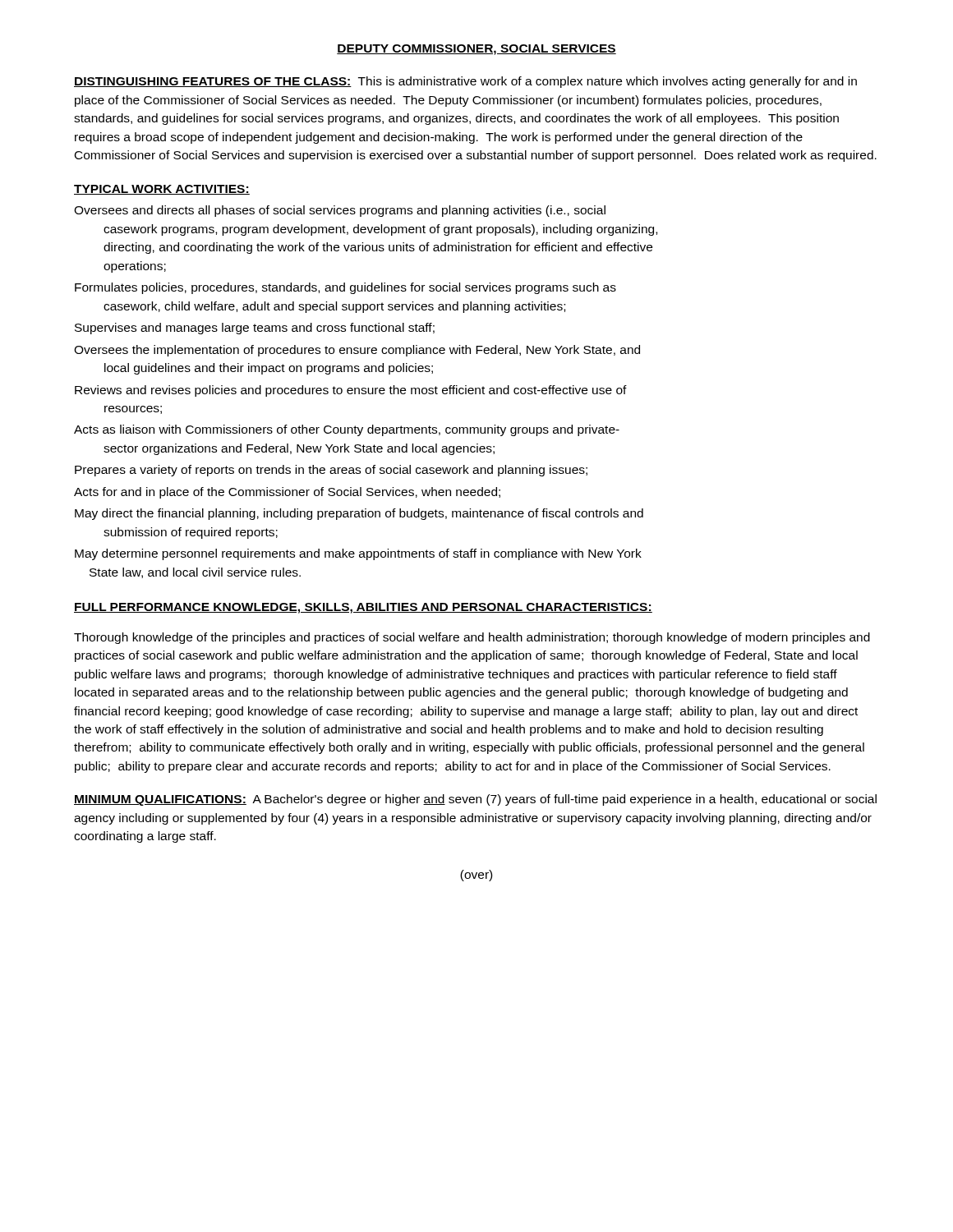
Task: Select the region starting "Thorough knowledge of the"
Action: [x=472, y=701]
